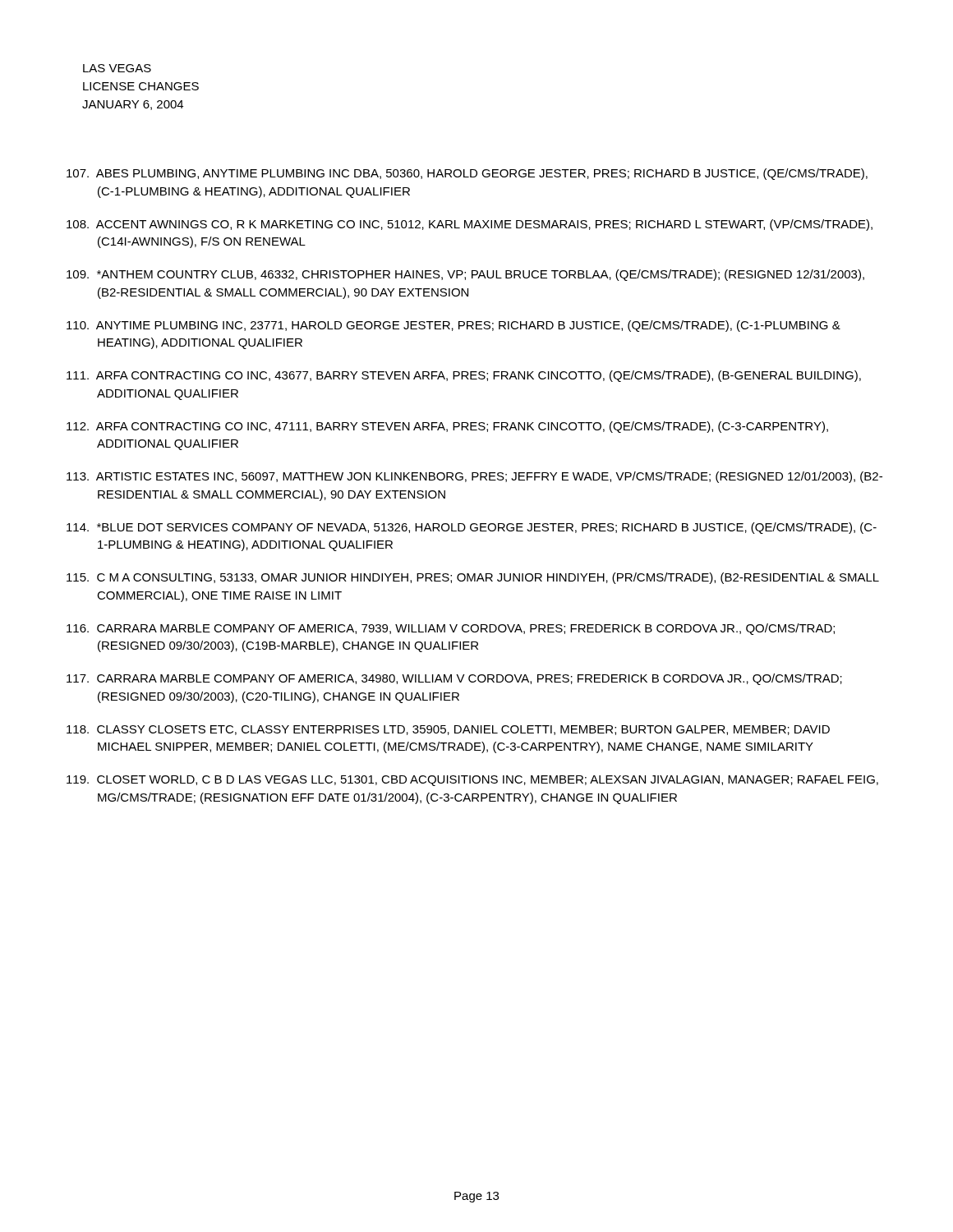Image resolution: width=953 pixels, height=1232 pixels.
Task: Point to the block beginning "116. CARRARA MARBLE COMPANY OF AMERICA, 7939,"
Action: click(x=451, y=636)
